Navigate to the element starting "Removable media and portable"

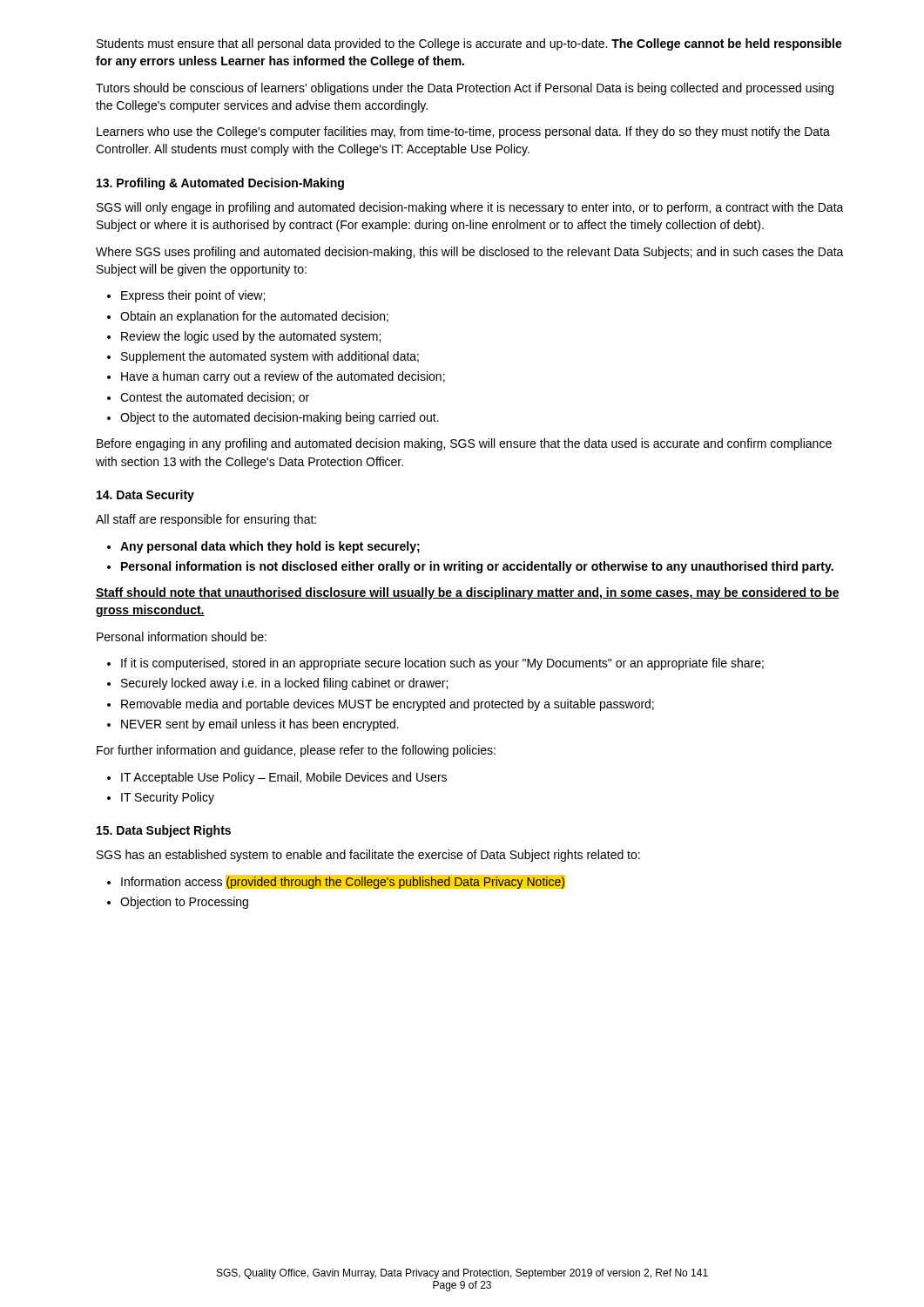point(483,704)
